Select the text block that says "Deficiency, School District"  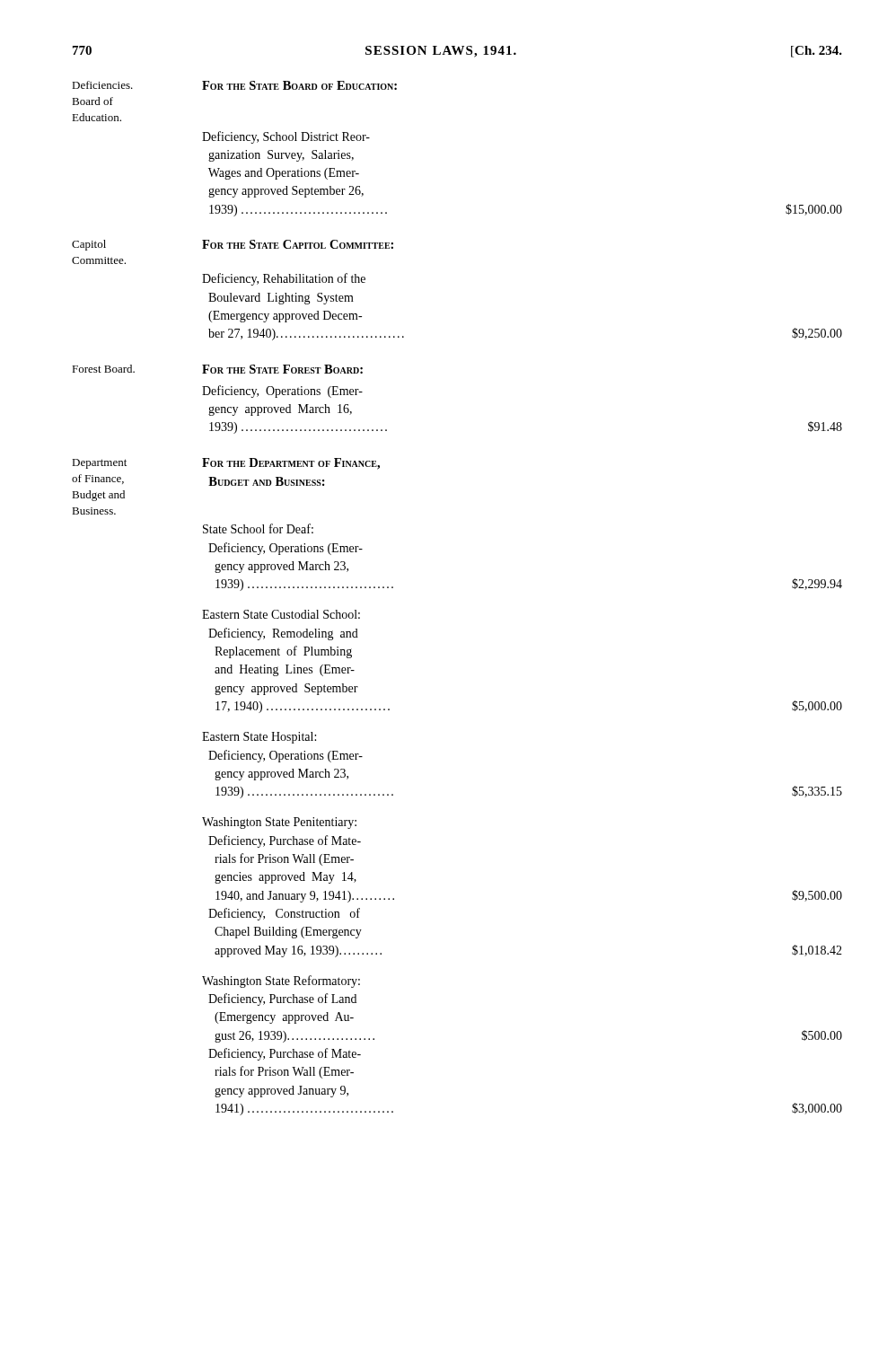(x=286, y=137)
